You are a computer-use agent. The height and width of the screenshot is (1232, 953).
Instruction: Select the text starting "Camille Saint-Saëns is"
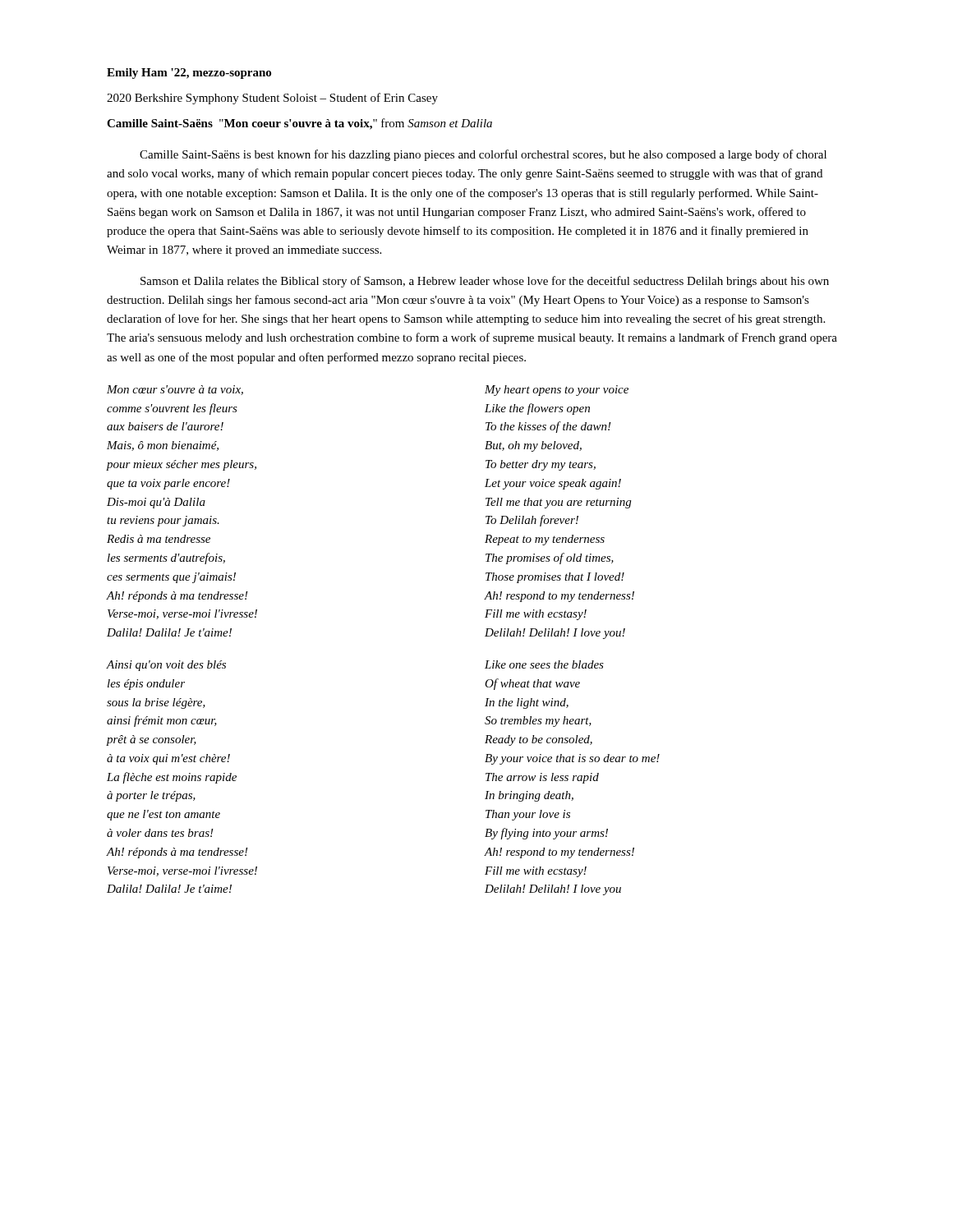click(x=483, y=155)
